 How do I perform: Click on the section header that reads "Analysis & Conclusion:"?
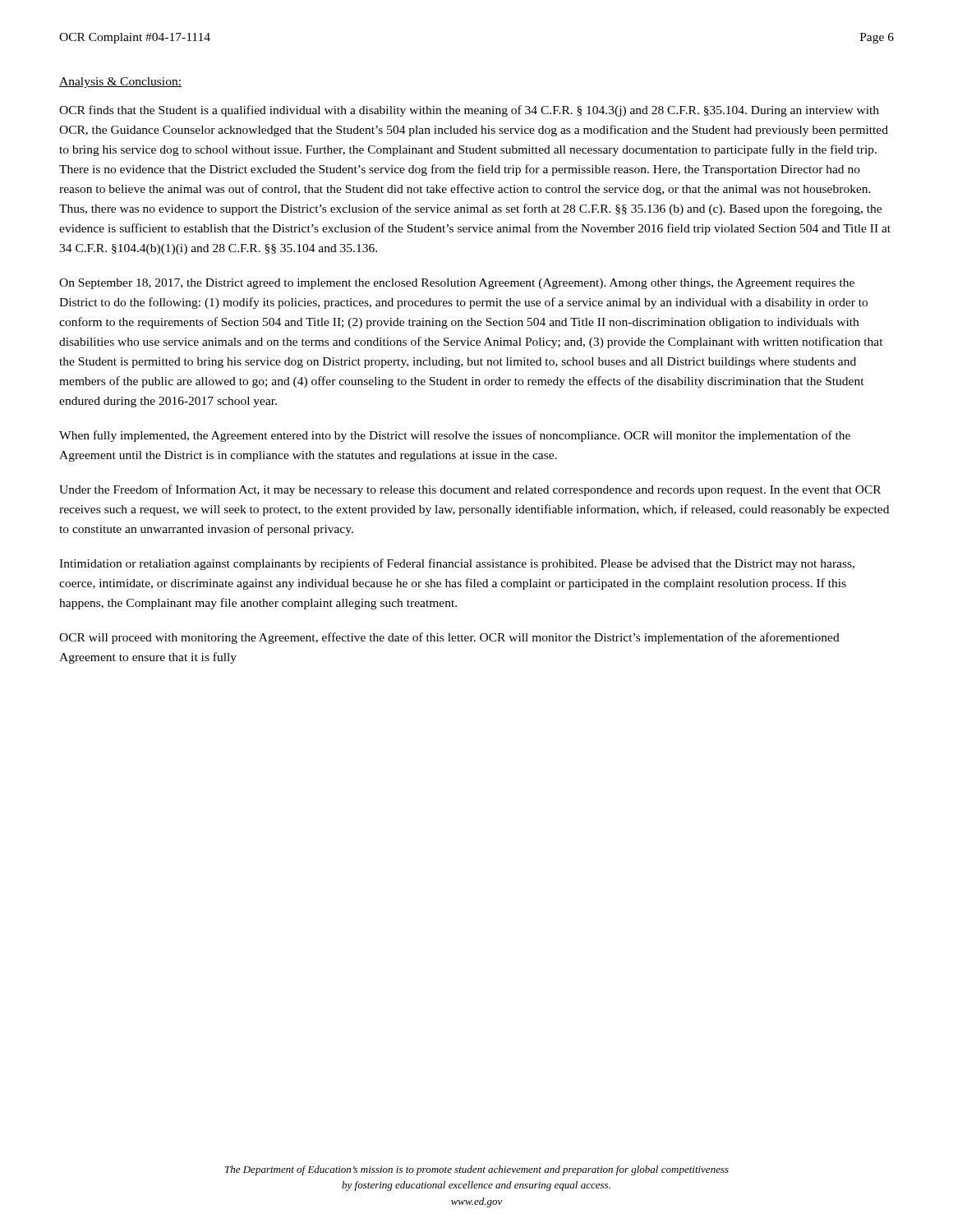[120, 81]
